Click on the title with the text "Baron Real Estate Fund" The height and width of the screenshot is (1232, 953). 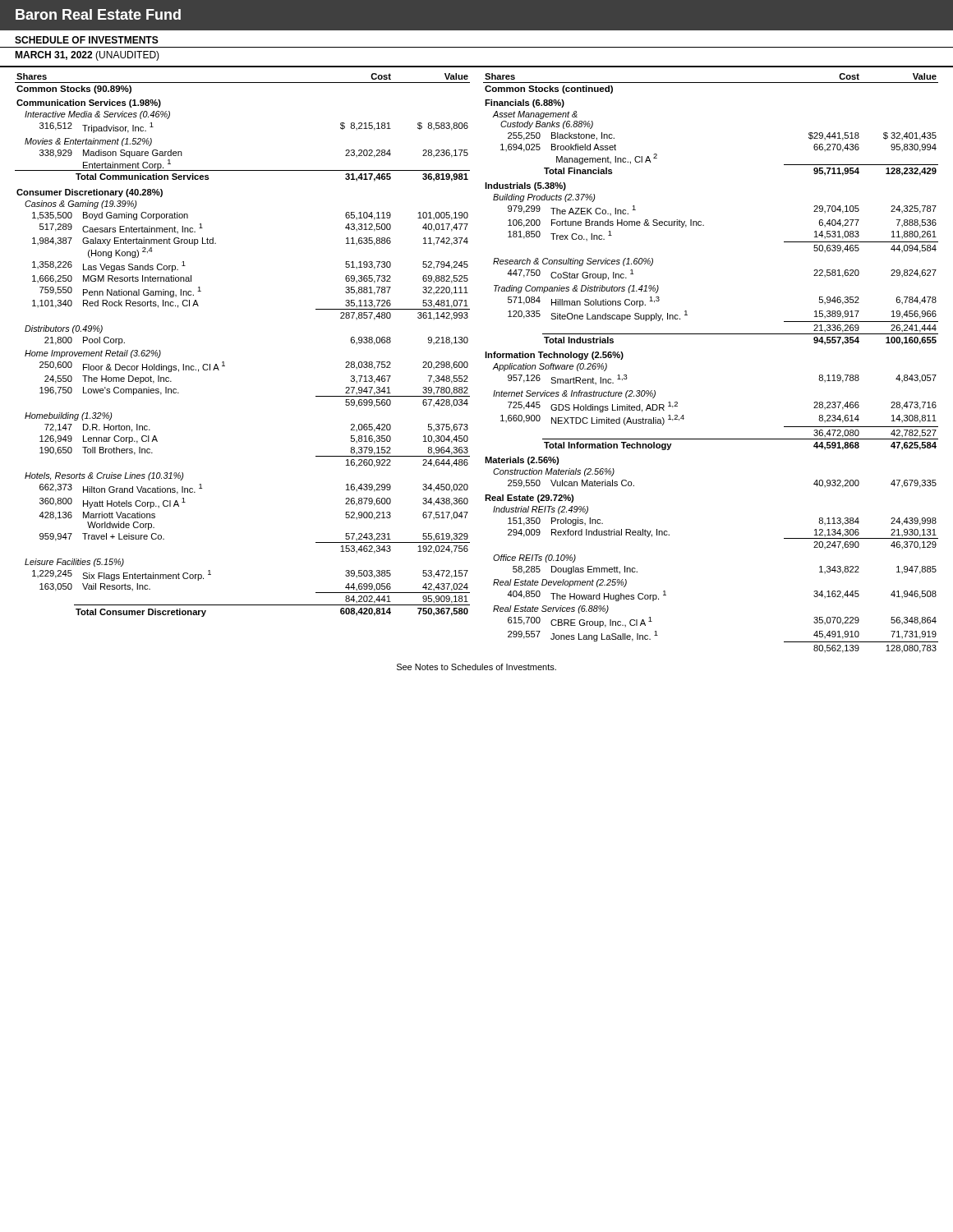coord(98,15)
